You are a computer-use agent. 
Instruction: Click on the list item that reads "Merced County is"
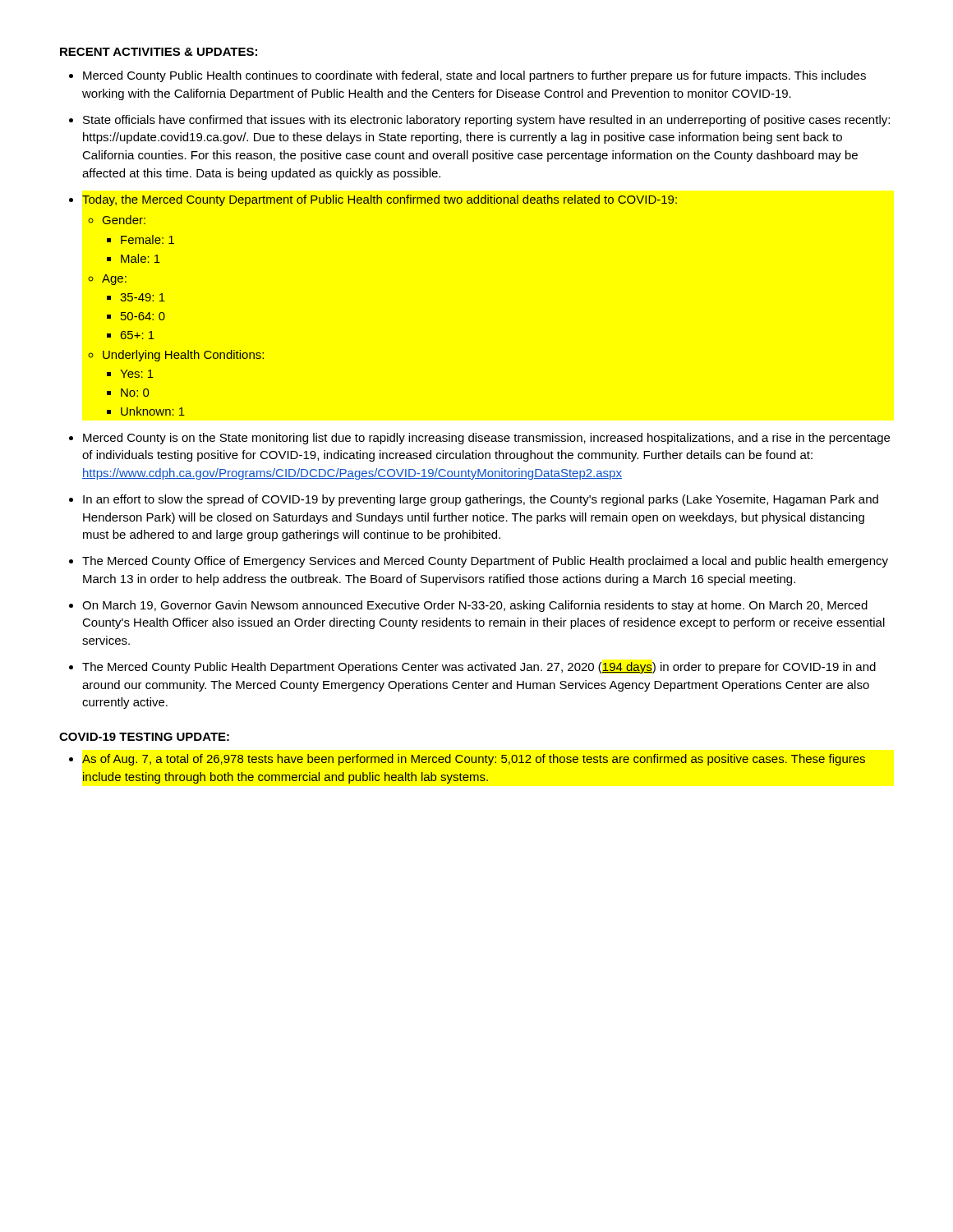[x=488, y=455]
